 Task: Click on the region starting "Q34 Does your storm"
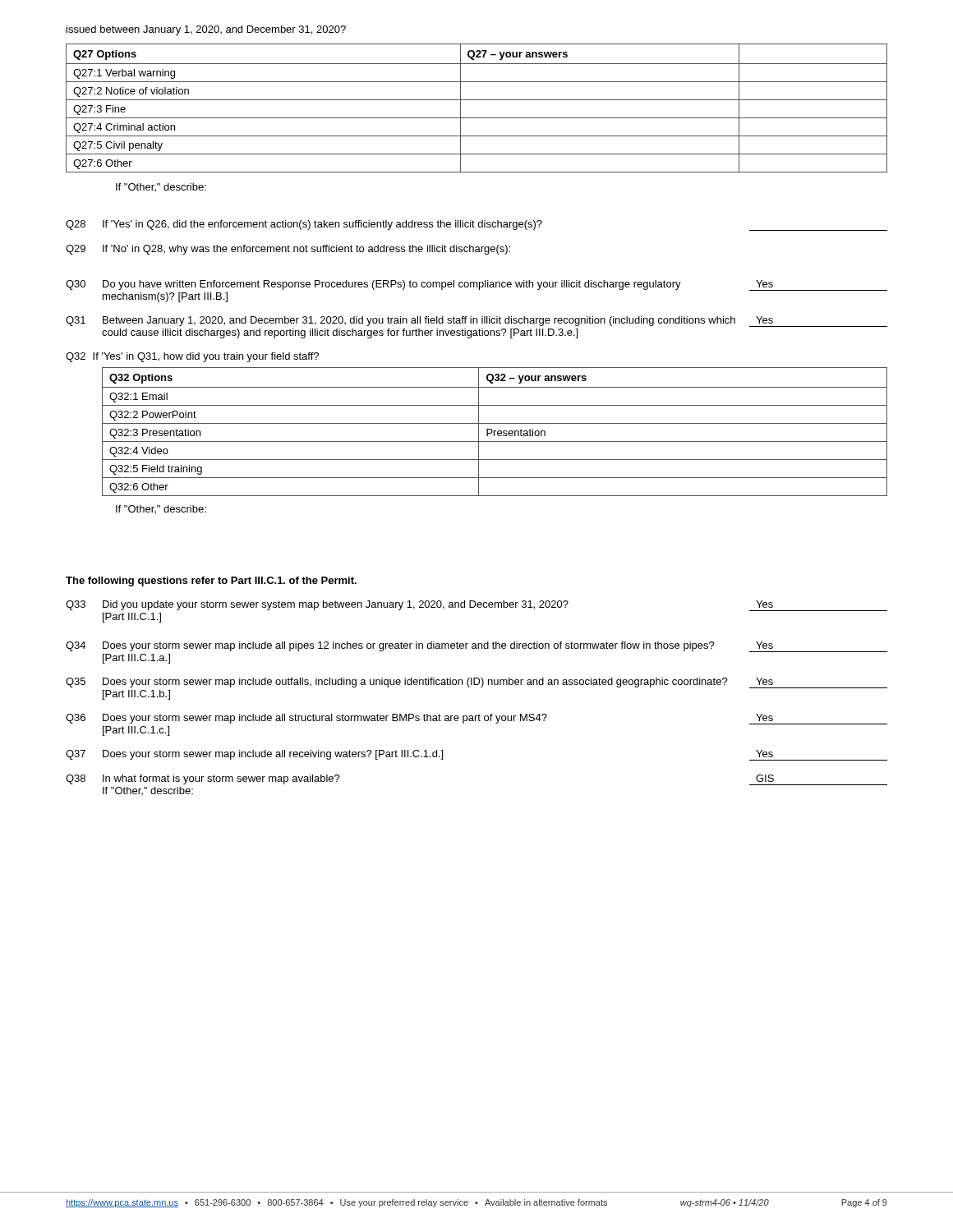476,651
